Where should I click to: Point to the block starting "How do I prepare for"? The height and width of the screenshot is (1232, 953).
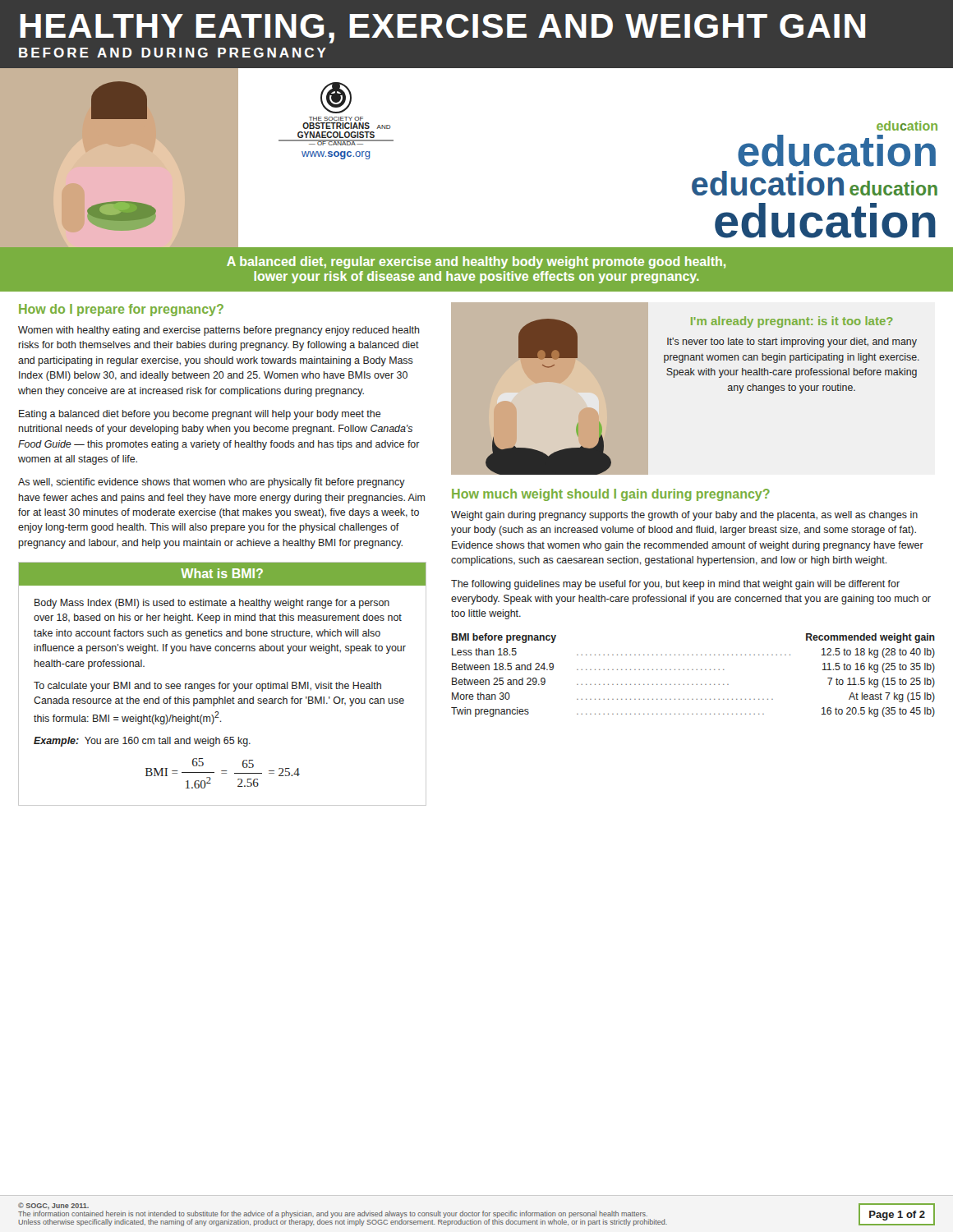[x=121, y=309]
